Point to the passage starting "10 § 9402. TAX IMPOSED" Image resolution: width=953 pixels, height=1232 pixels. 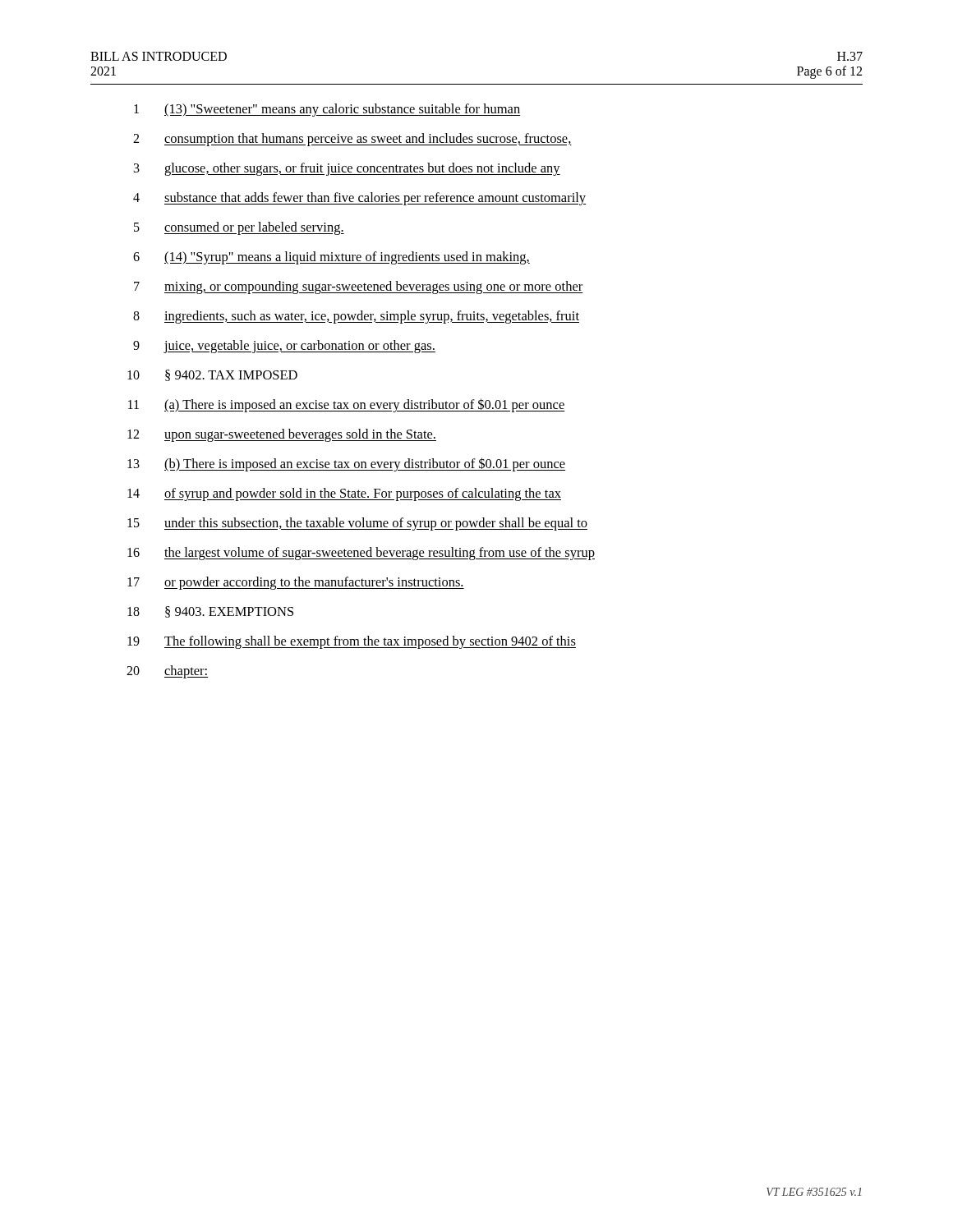[x=212, y=375]
